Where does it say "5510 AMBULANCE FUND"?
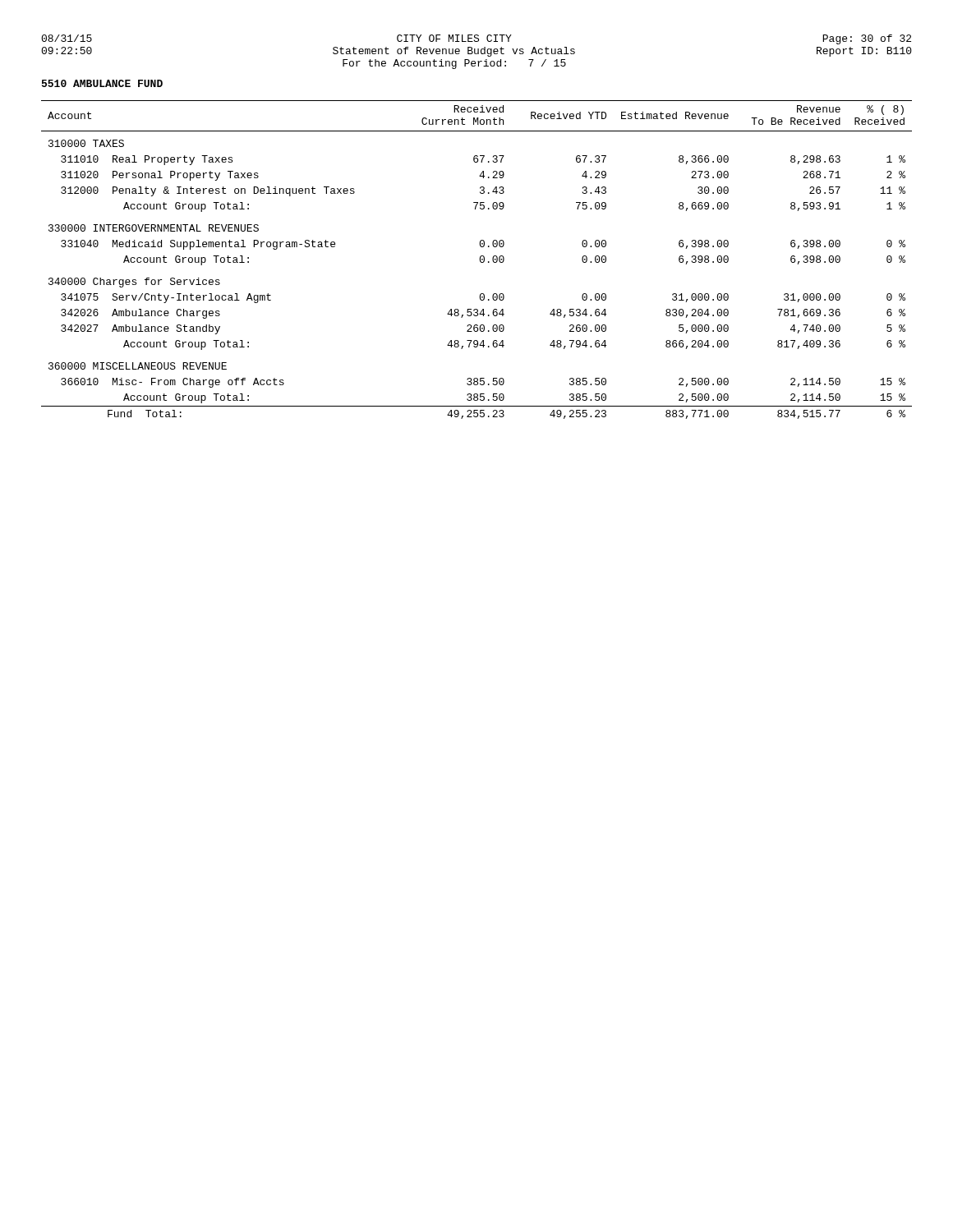This screenshot has width=953, height=1232. (x=102, y=84)
